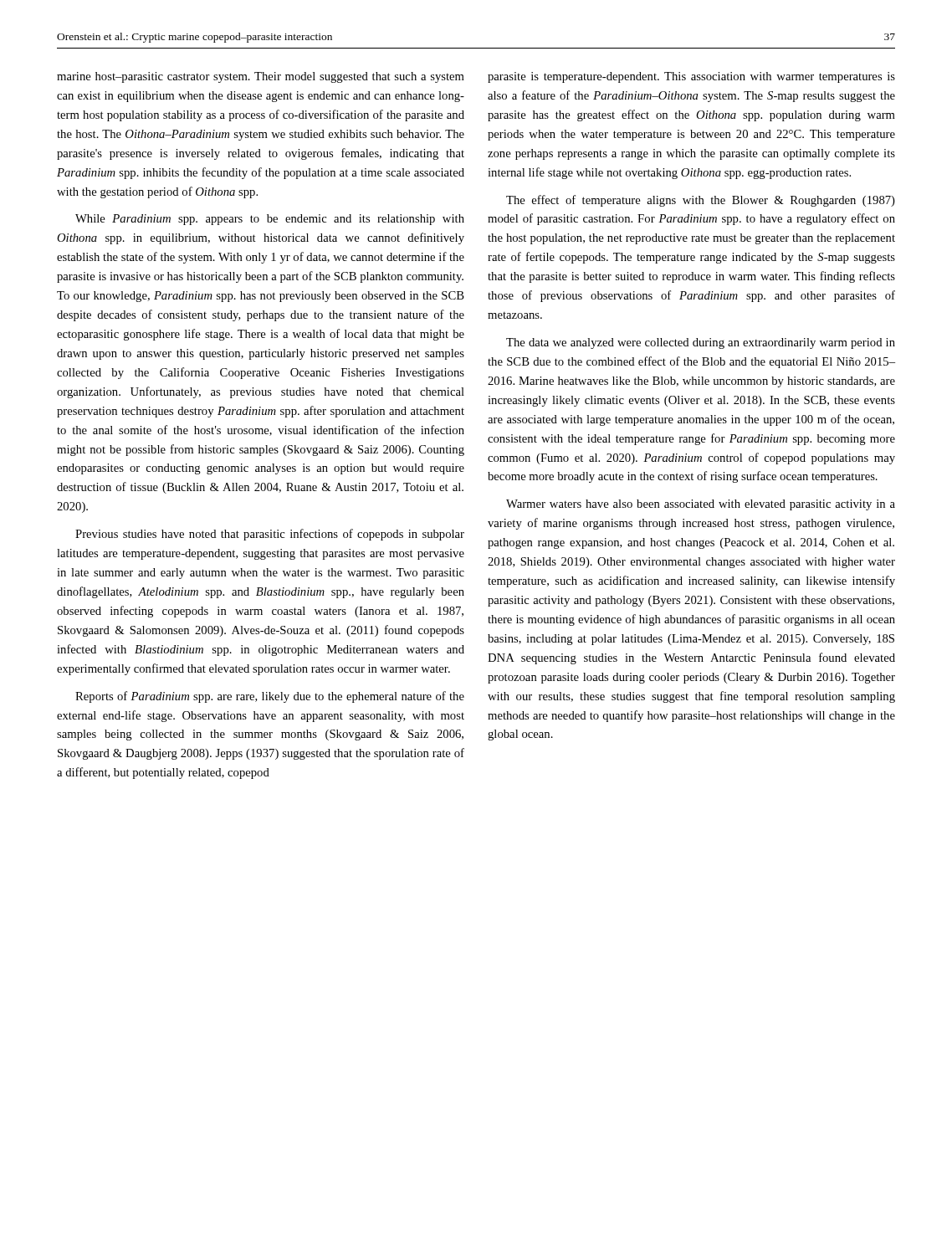Point to the block beginning "parasite is temperature-dependent. This"
The height and width of the screenshot is (1255, 952).
(691, 124)
